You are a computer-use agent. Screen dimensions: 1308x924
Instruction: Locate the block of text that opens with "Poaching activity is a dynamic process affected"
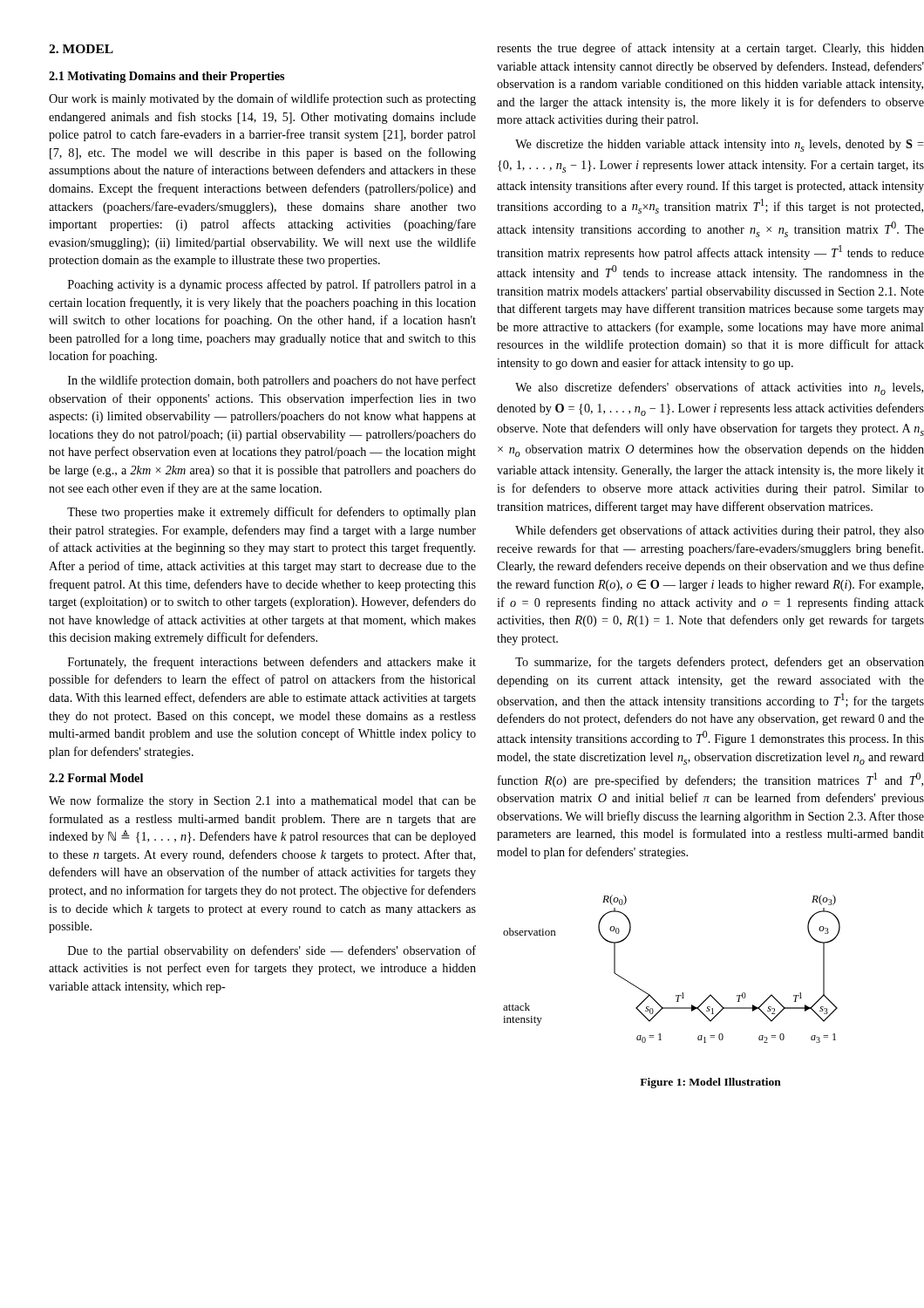click(262, 320)
